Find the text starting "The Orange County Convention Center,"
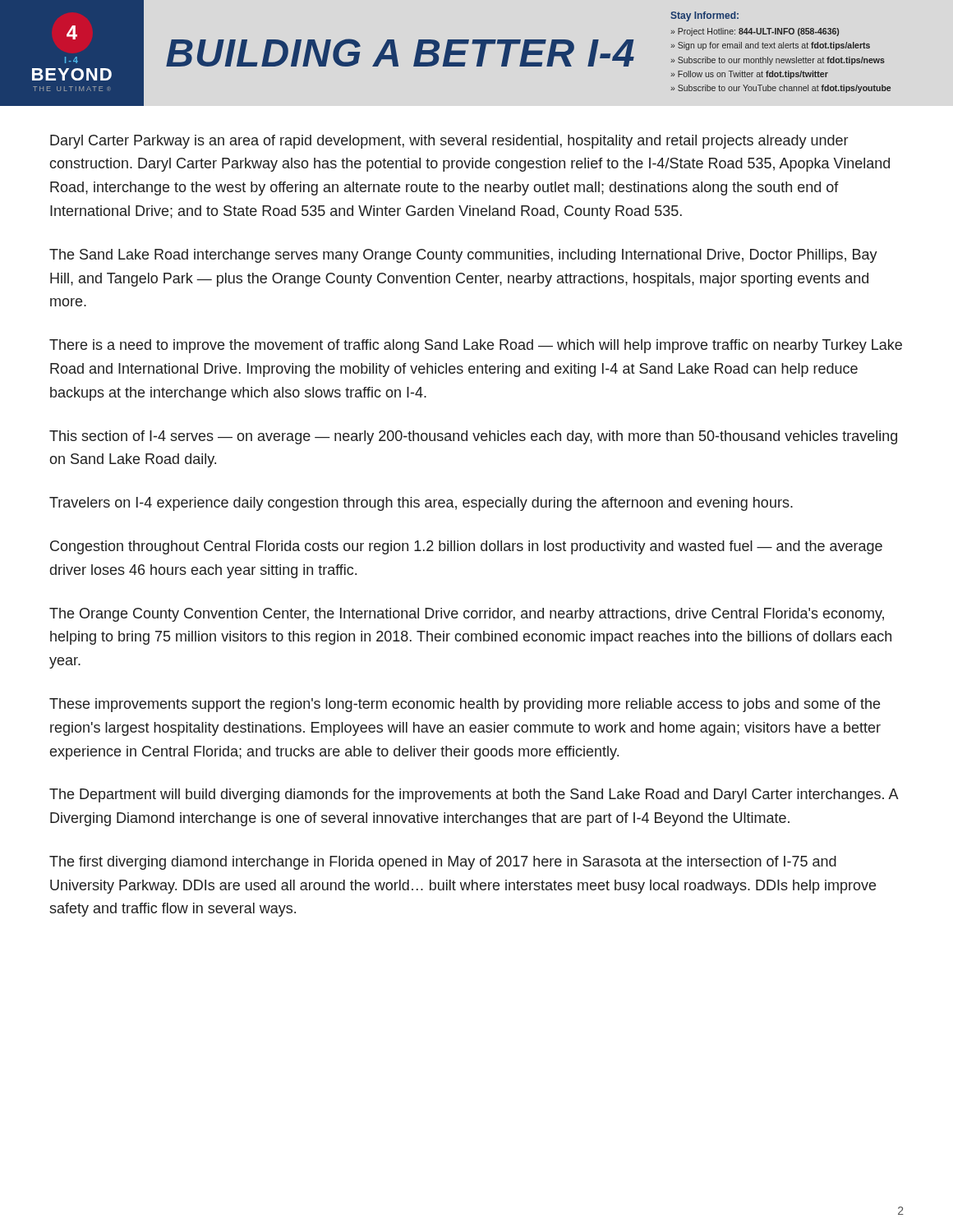 [471, 637]
